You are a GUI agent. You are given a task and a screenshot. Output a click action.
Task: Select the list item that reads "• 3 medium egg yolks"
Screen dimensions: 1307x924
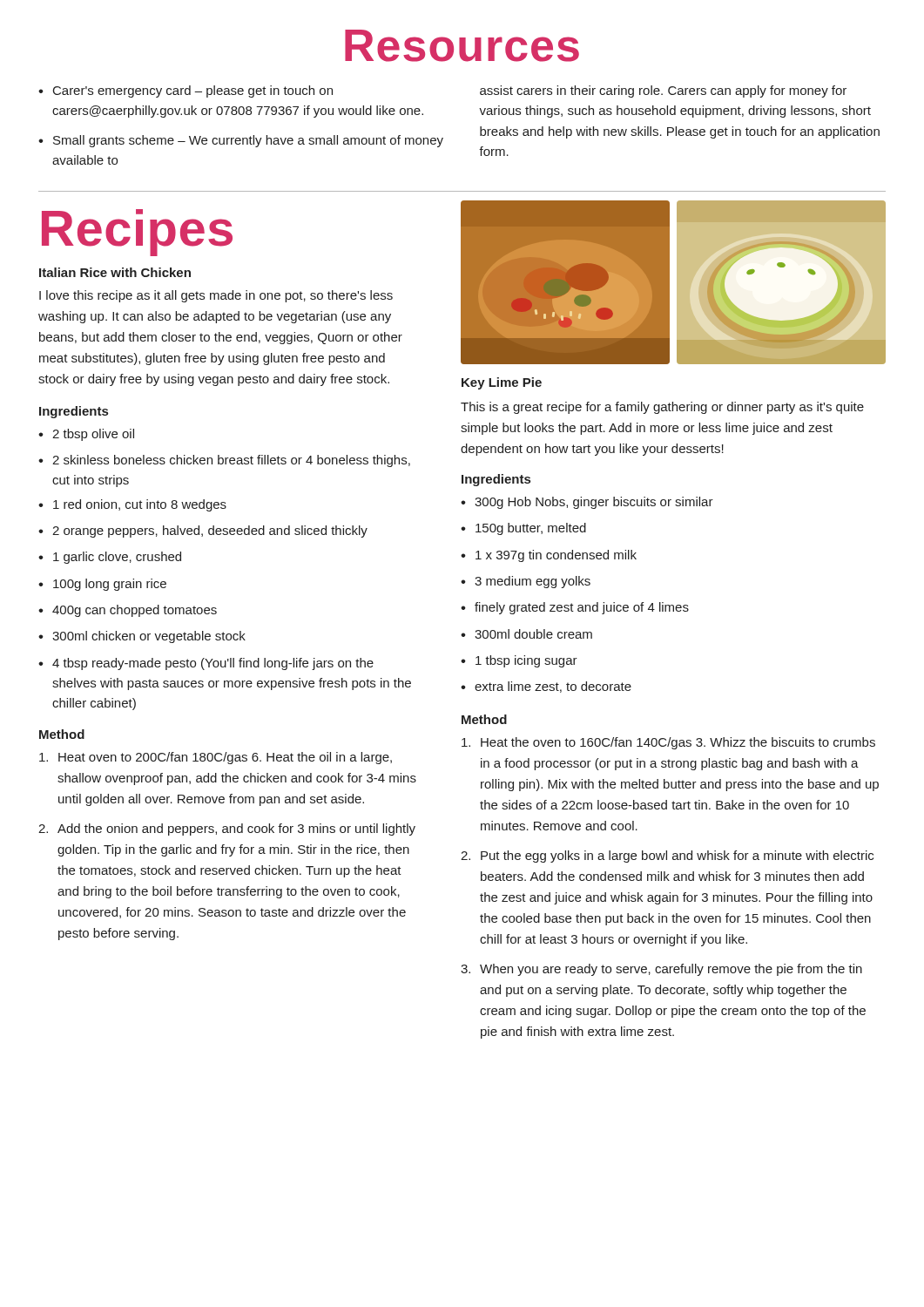coord(526,582)
